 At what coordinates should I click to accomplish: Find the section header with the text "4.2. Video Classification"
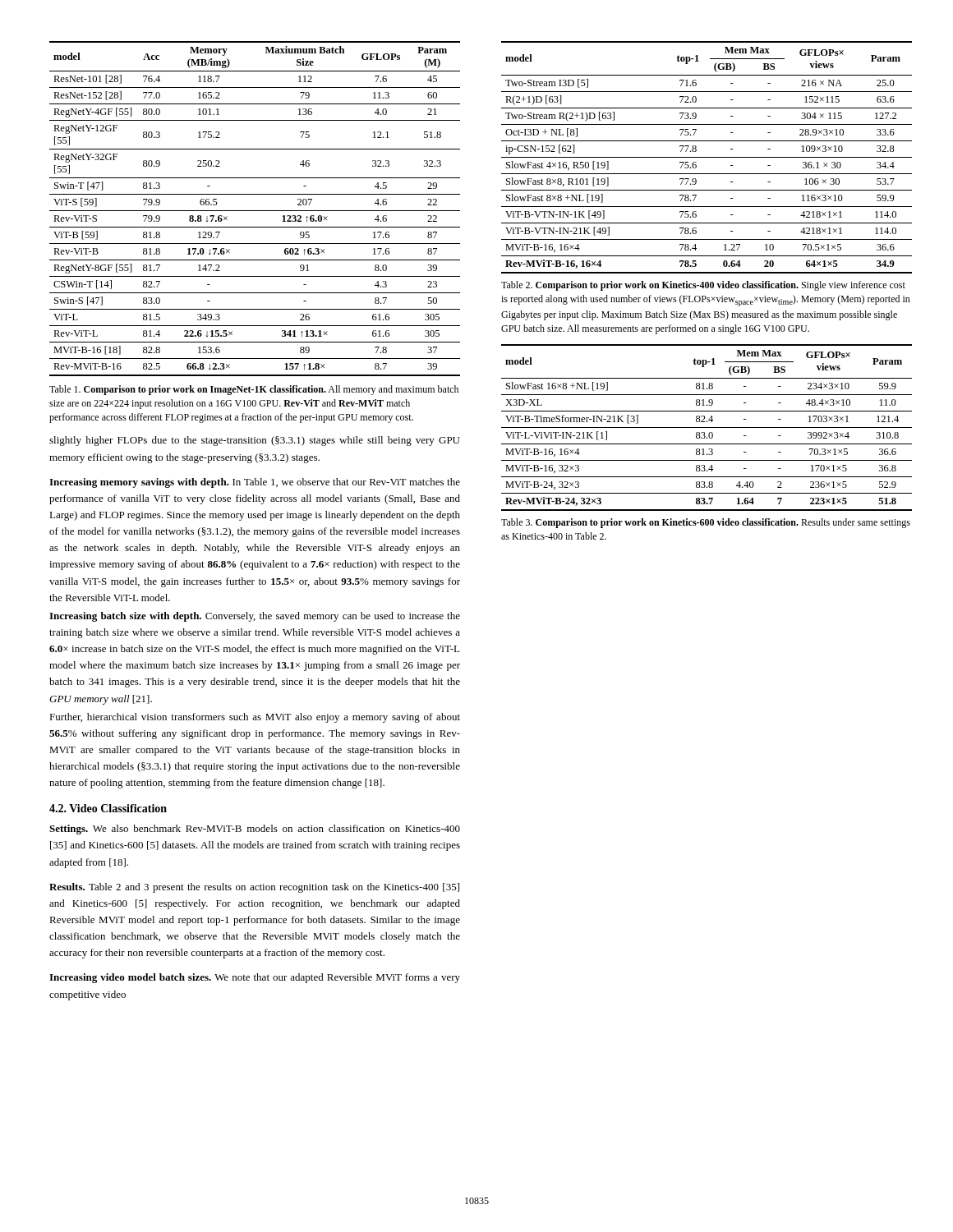108,809
